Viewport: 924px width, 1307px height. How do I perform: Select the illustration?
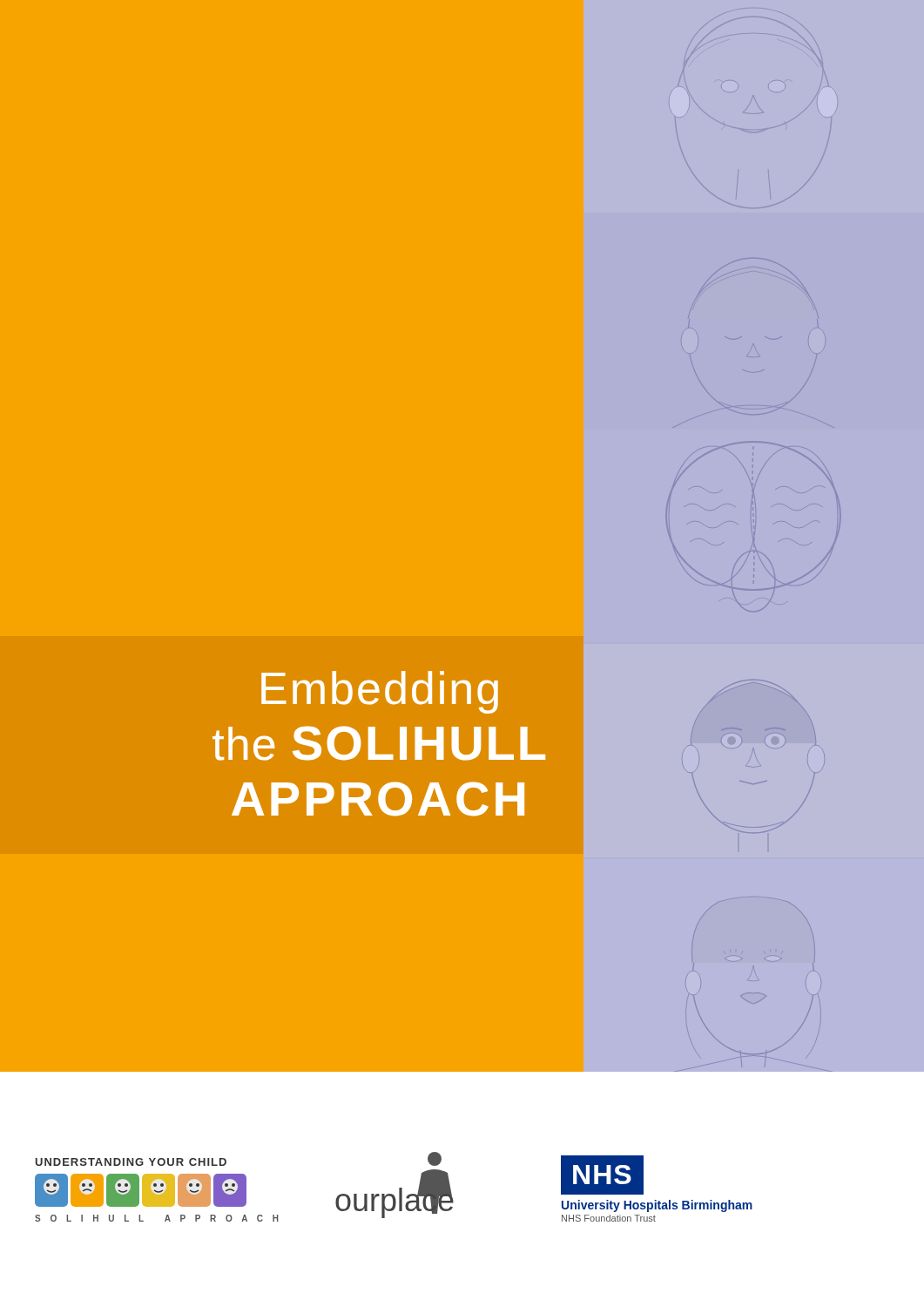pyautogui.click(x=754, y=536)
